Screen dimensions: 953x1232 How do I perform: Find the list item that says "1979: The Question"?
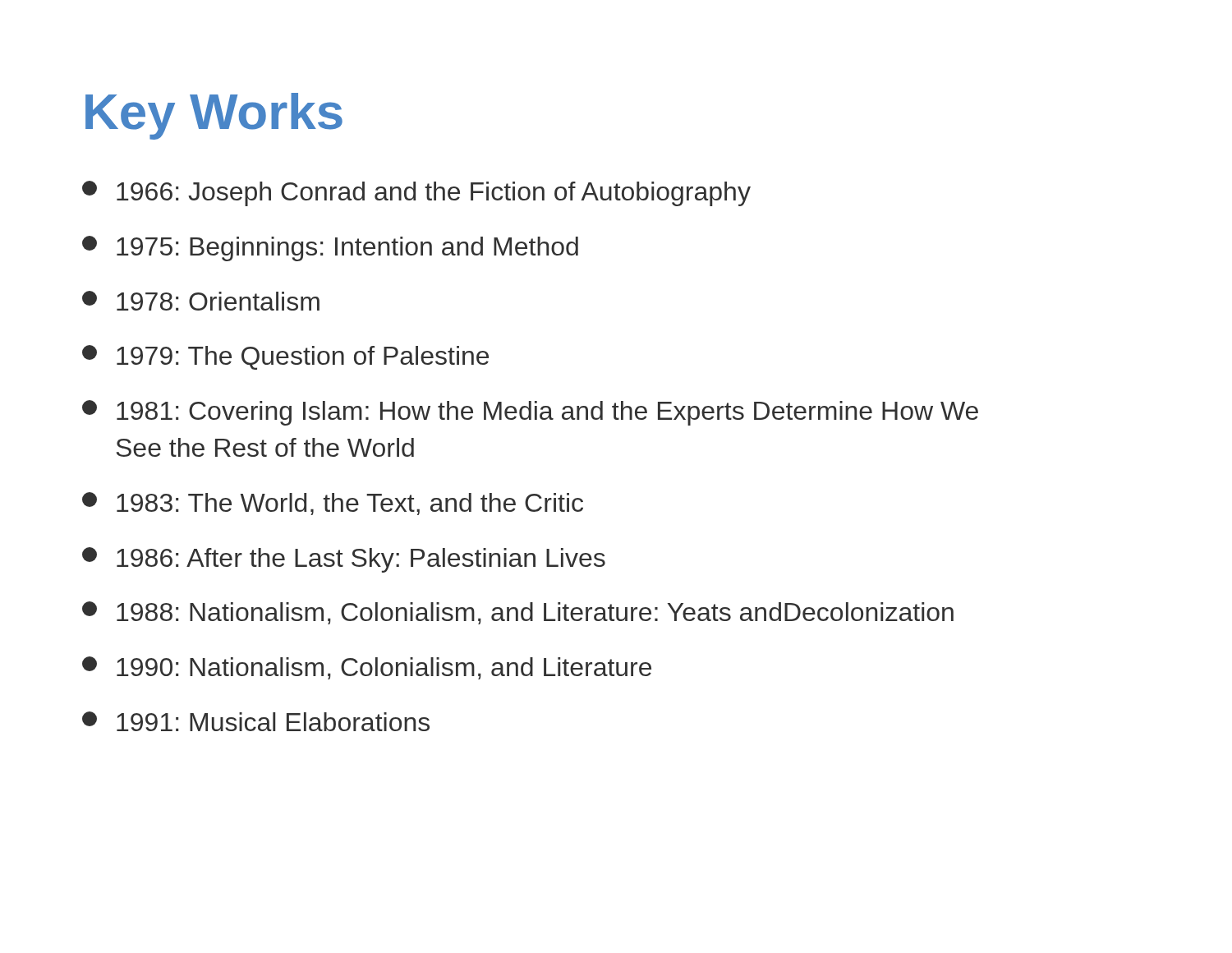[x=285, y=357]
